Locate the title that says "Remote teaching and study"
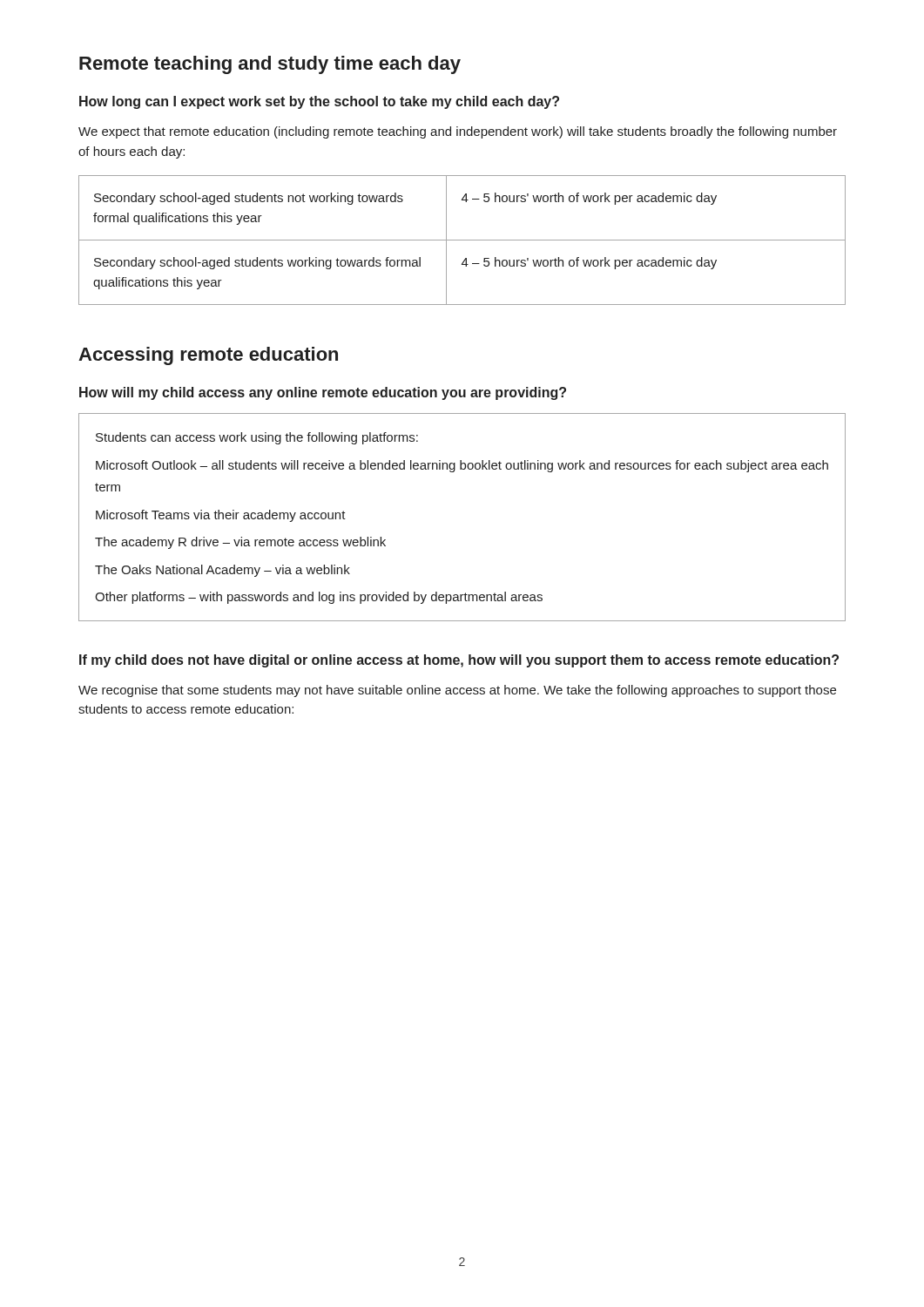Image resolution: width=924 pixels, height=1307 pixels. pyautogui.click(x=269, y=63)
